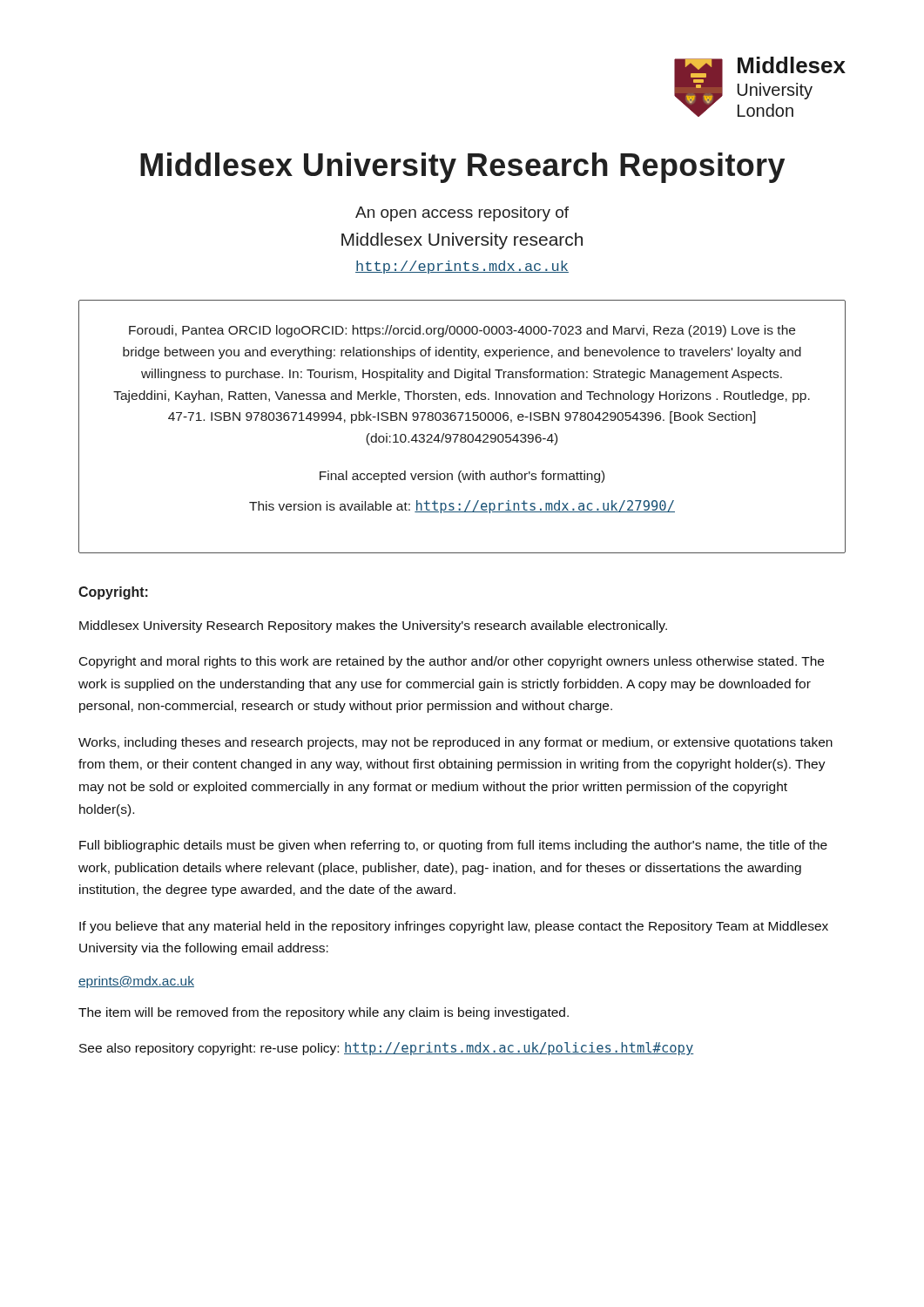Locate the text block starting "If you believe that any material held in"

coord(453,937)
